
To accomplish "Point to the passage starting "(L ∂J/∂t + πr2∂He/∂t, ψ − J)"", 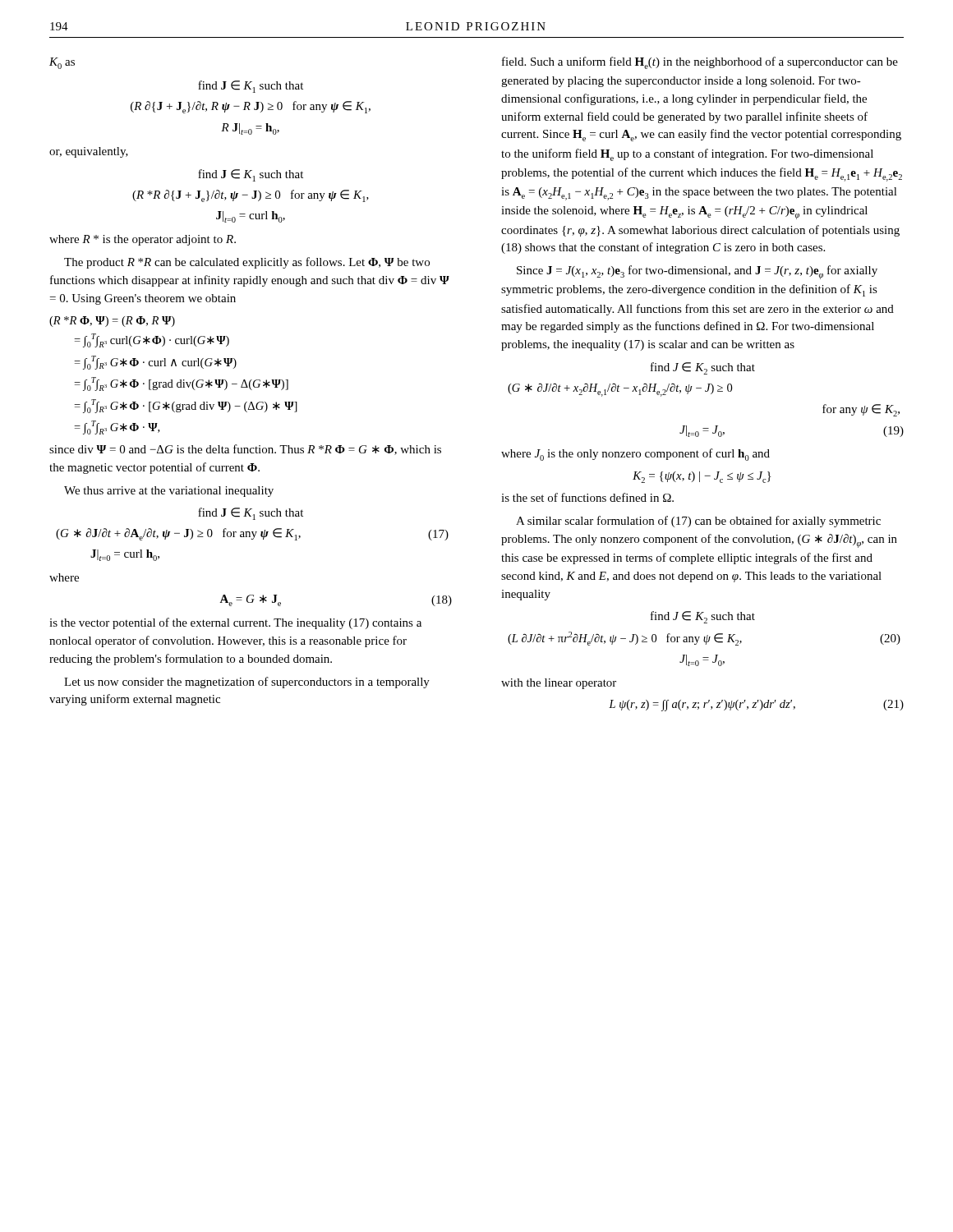I will (702, 649).
